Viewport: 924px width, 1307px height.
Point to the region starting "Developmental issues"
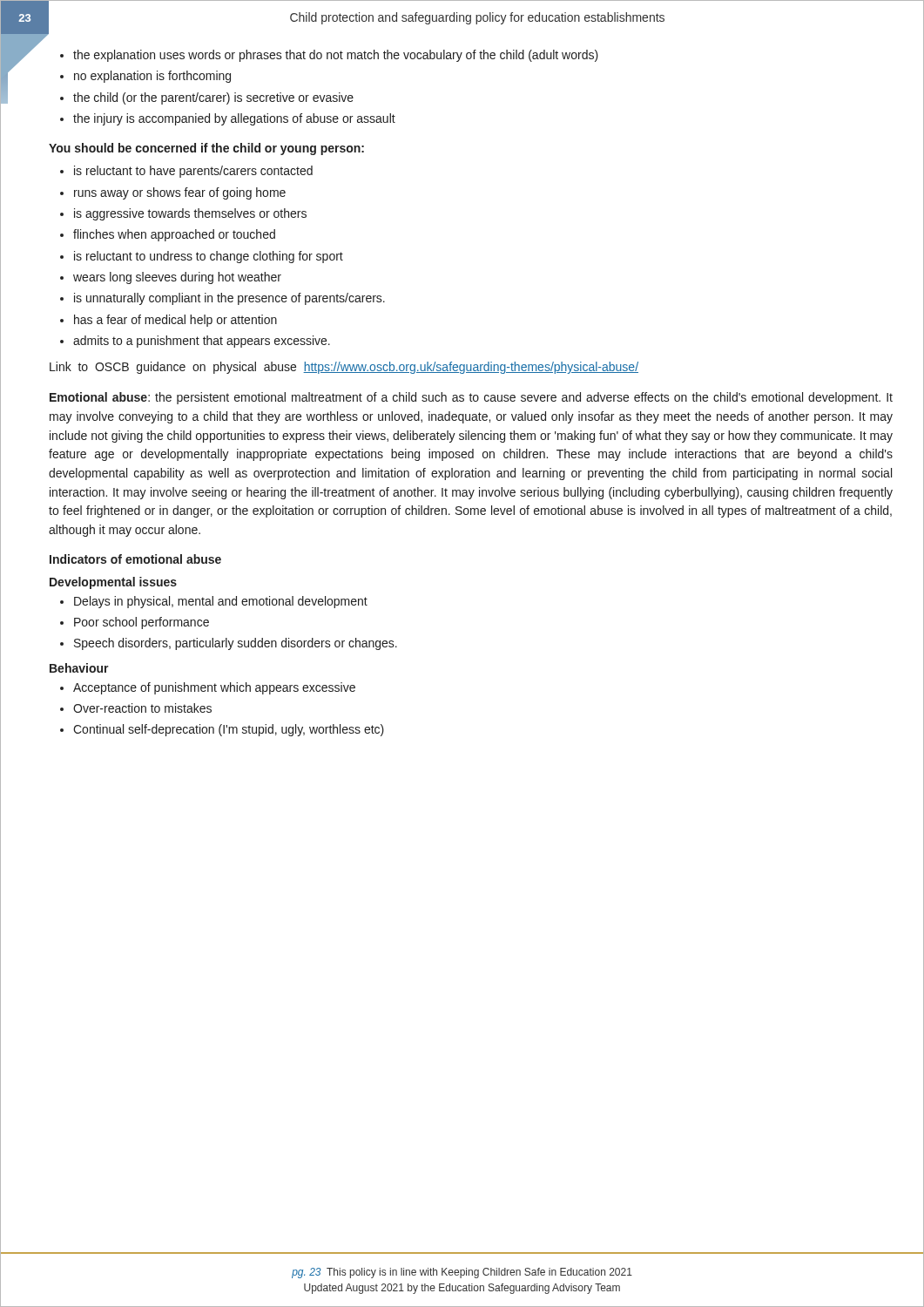click(113, 582)
